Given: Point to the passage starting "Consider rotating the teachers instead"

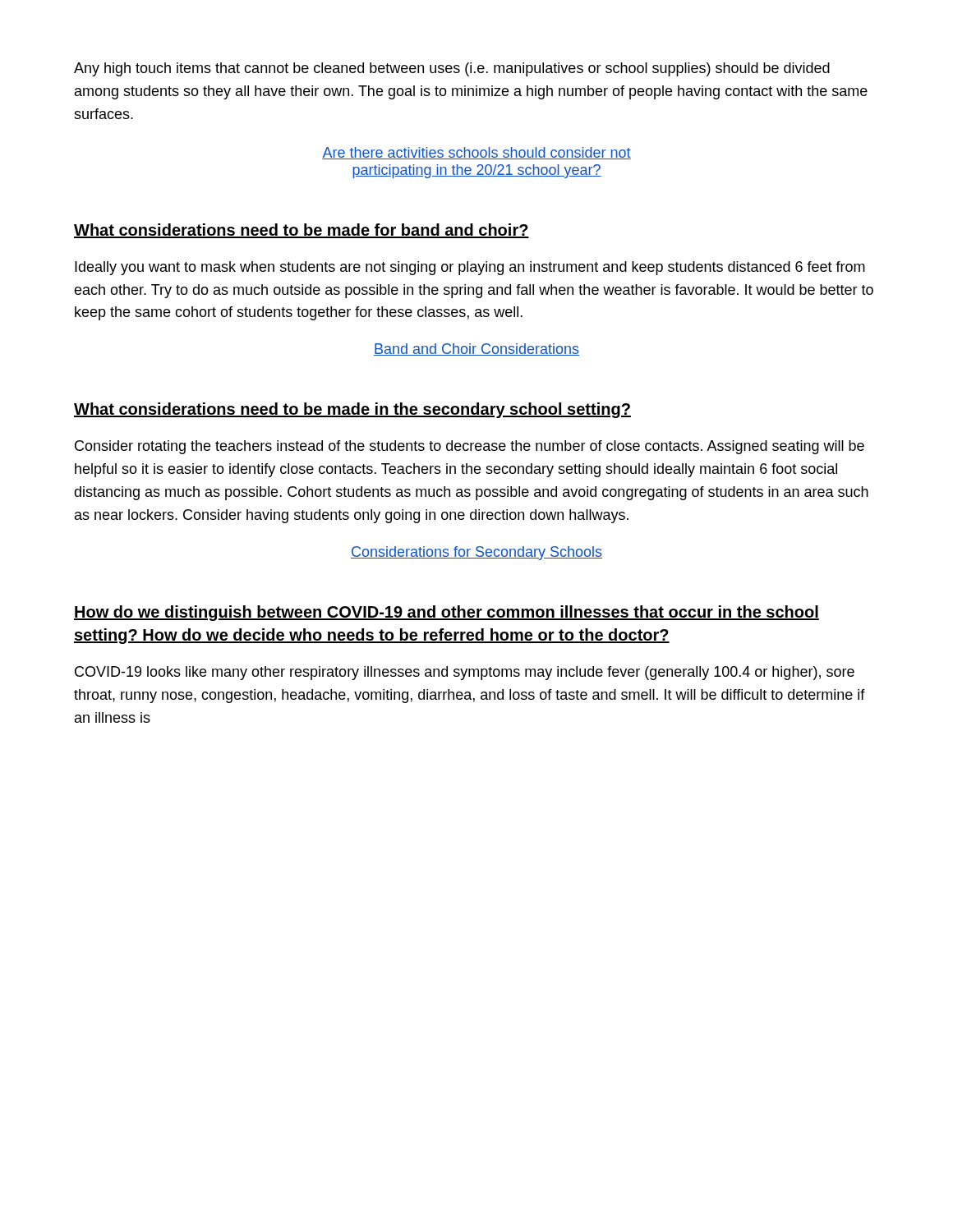Looking at the screenshot, I should [x=471, y=481].
